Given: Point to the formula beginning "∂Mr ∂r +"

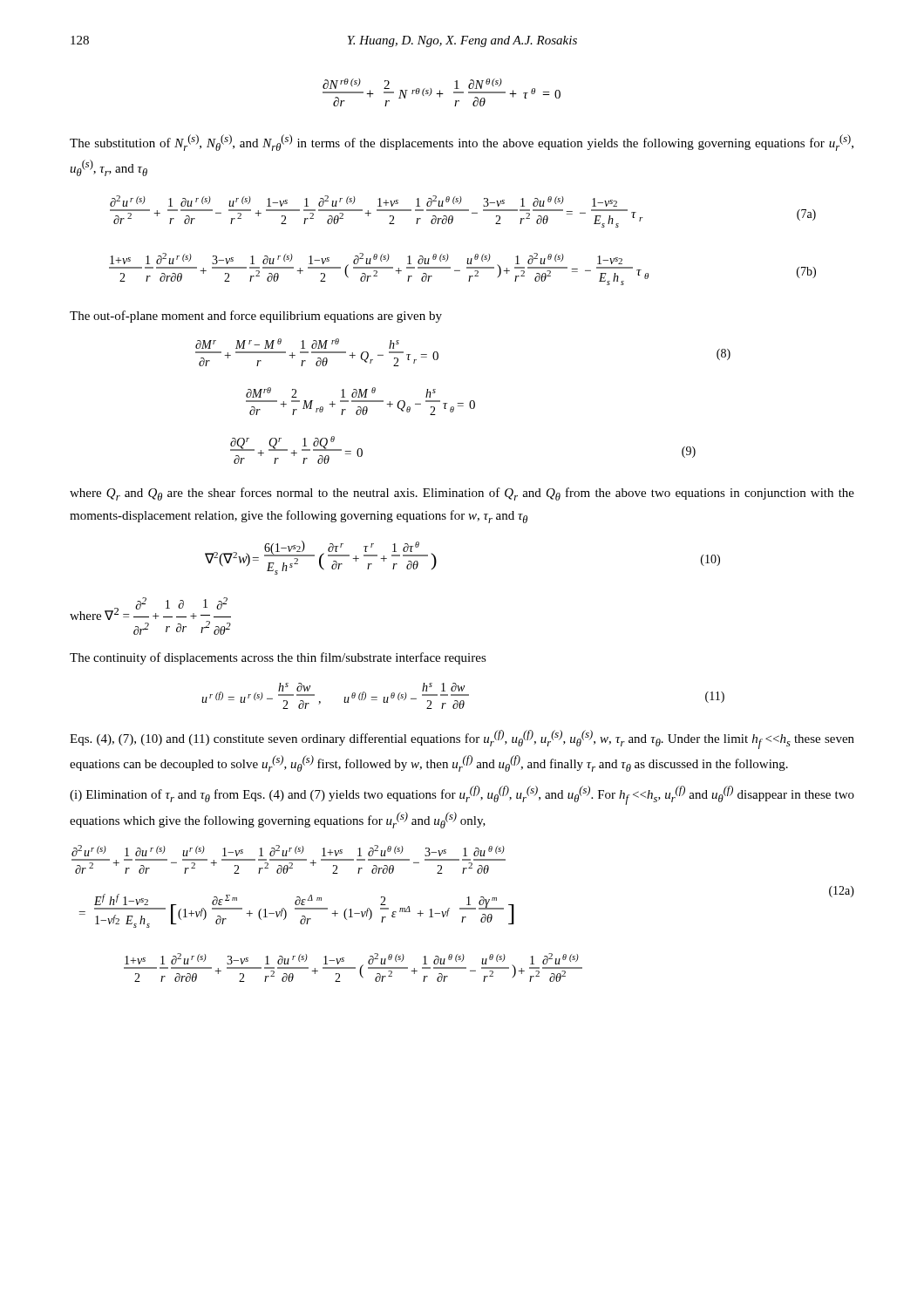Looking at the screenshot, I should click(328, 352).
